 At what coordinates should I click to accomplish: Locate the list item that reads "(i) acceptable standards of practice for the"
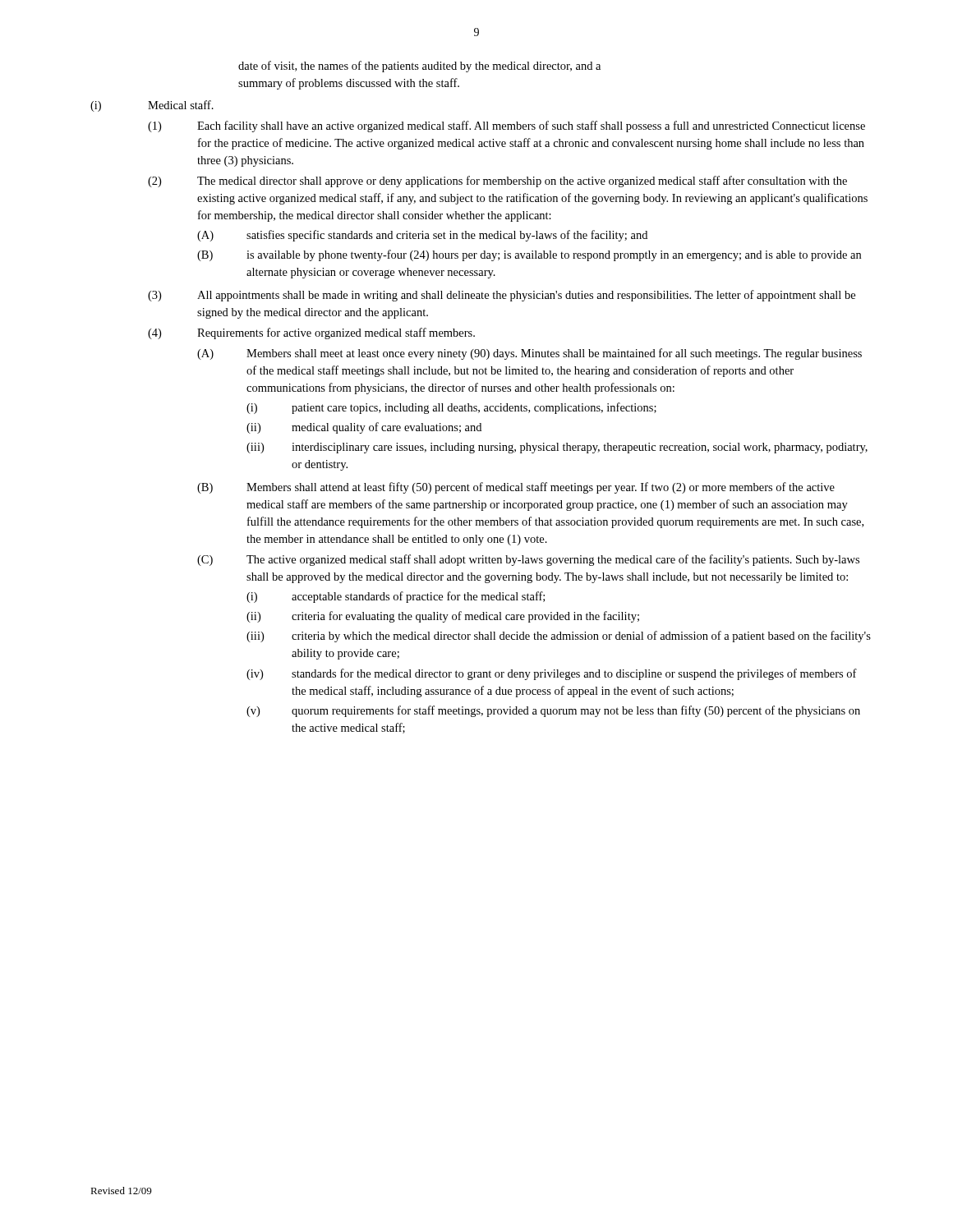click(396, 597)
